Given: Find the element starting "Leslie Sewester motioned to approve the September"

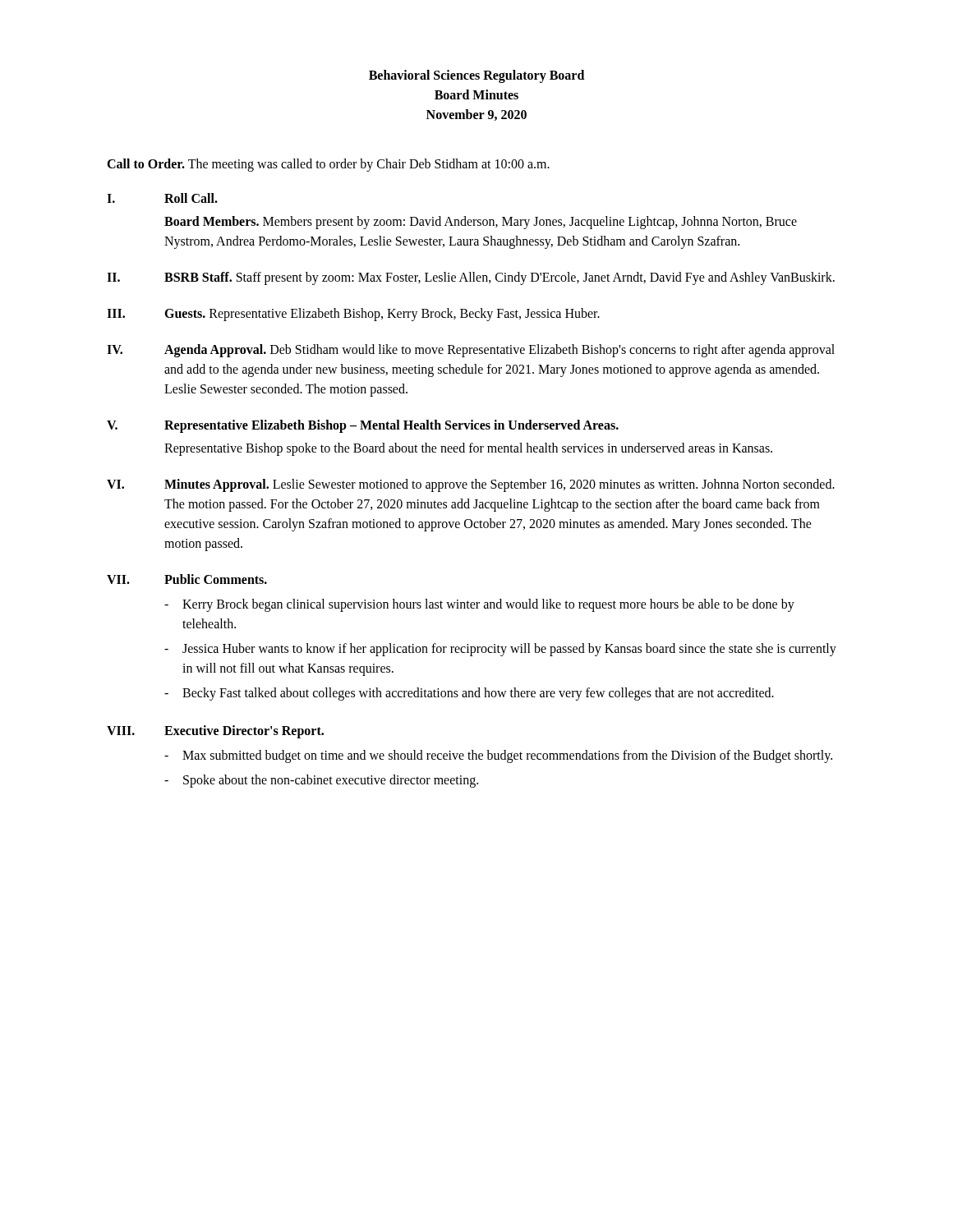Looking at the screenshot, I should point(500,514).
